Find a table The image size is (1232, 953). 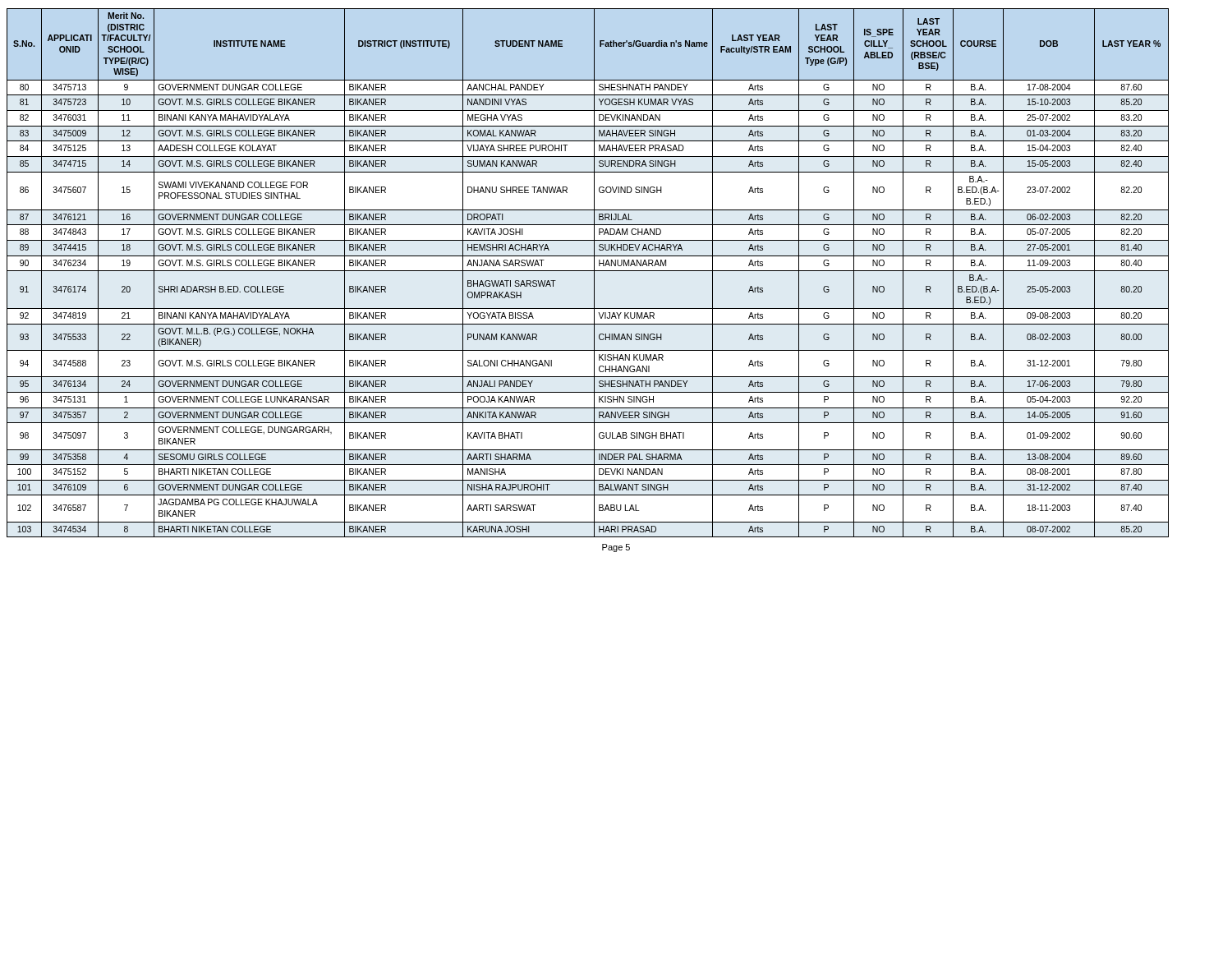click(616, 273)
